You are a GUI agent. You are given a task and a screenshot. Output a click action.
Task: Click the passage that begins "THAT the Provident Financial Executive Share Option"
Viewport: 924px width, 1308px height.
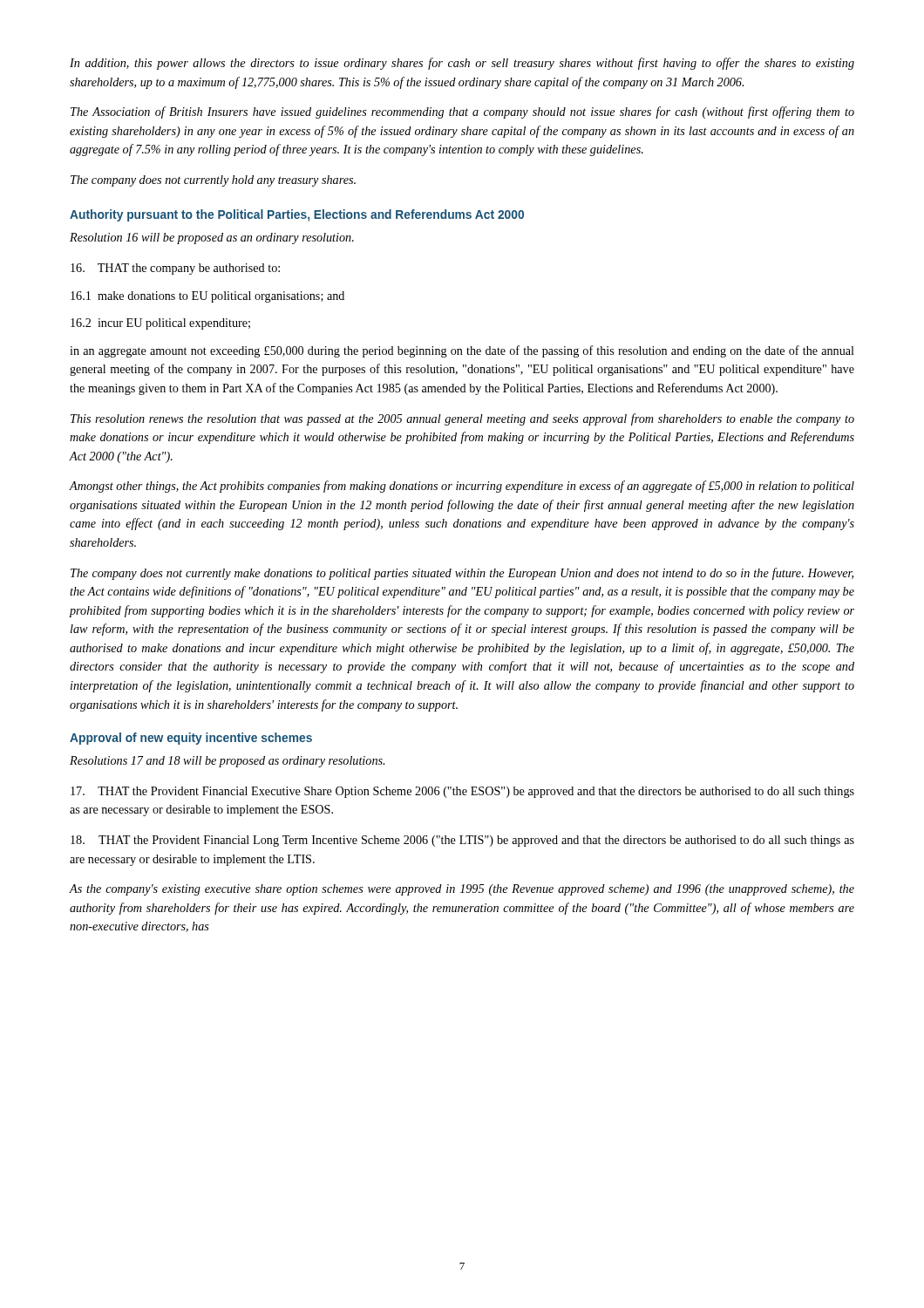pos(462,800)
